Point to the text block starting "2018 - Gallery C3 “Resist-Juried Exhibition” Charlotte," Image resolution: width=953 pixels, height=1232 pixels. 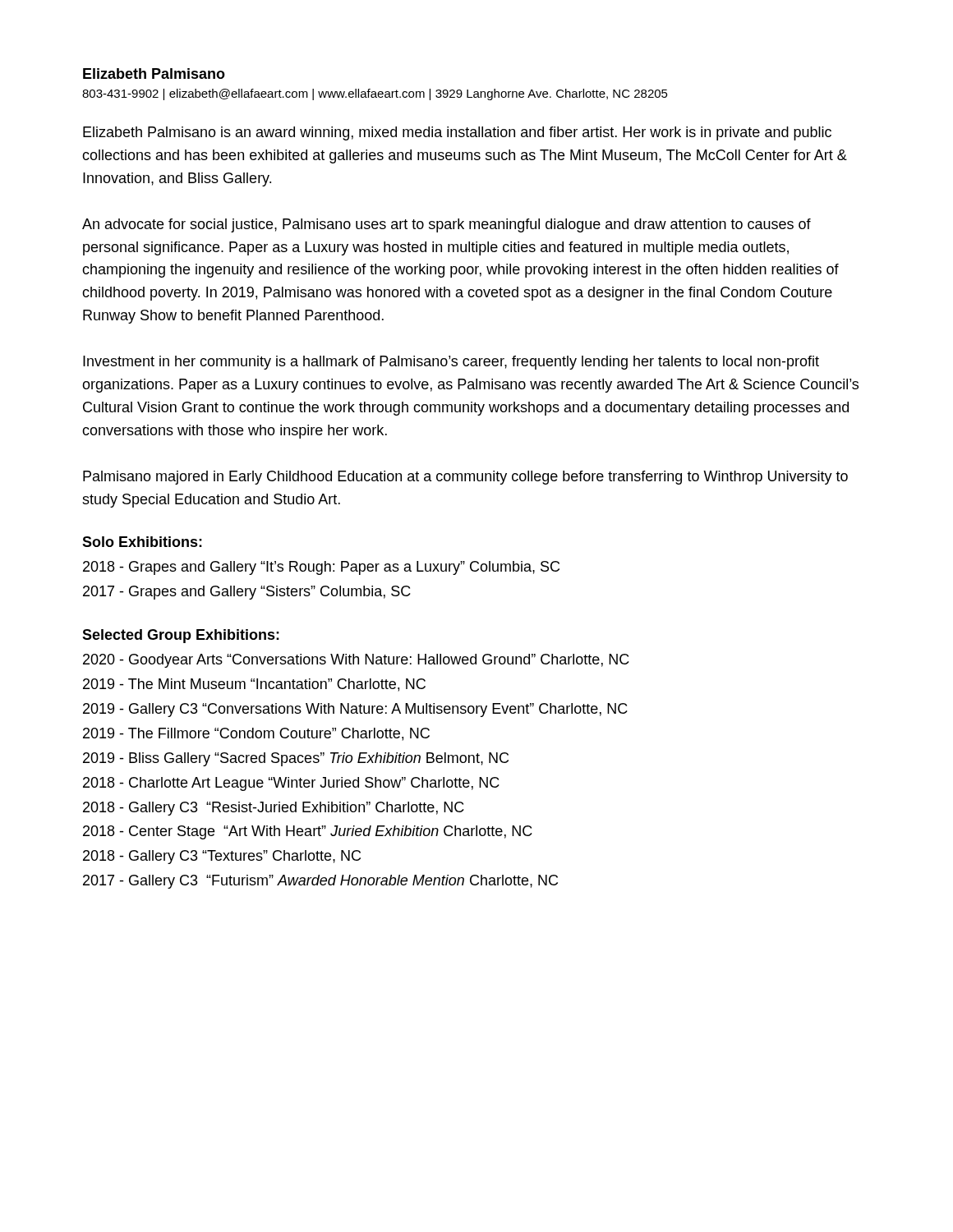pyautogui.click(x=273, y=807)
